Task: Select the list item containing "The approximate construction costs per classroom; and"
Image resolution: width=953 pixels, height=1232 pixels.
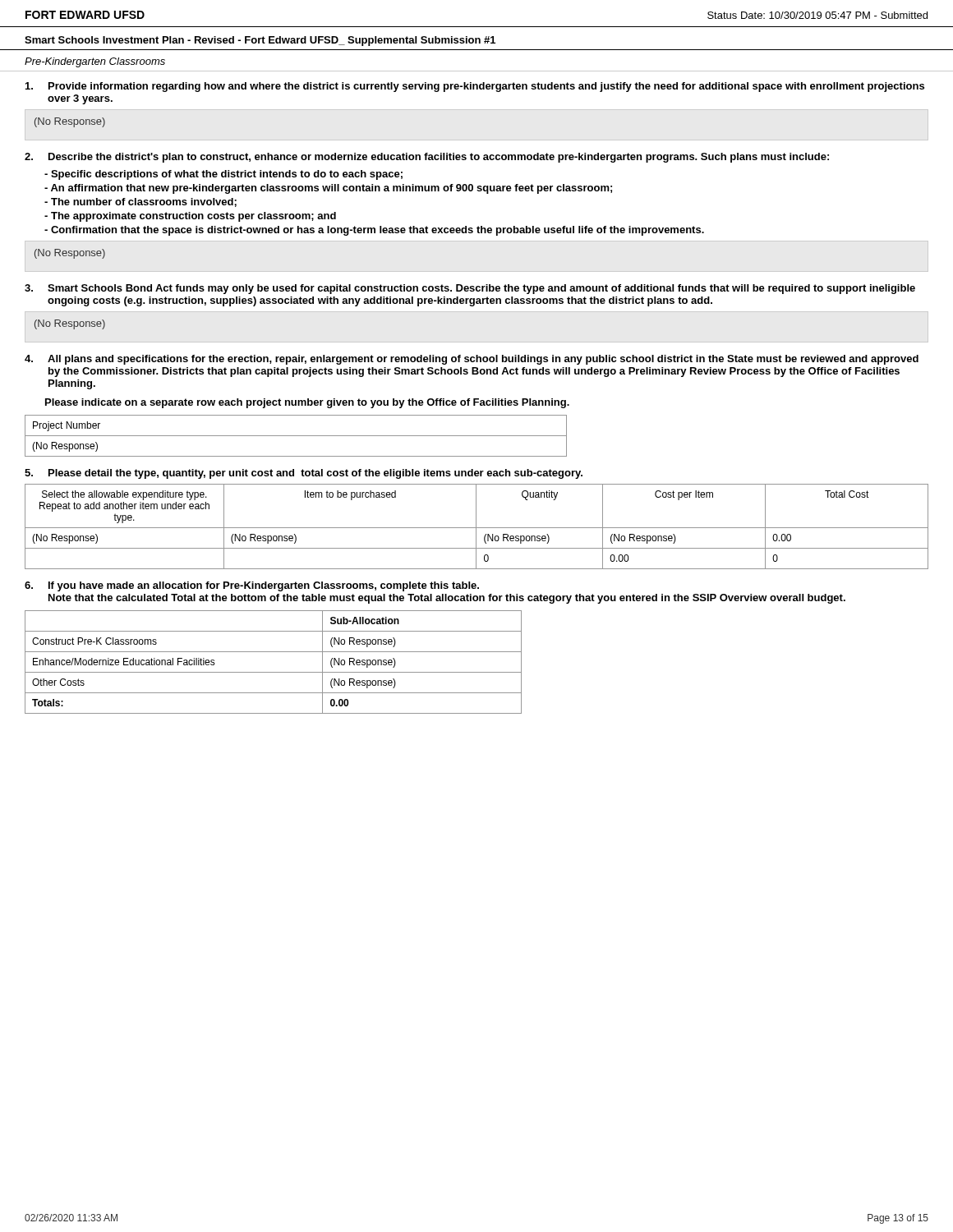Action: (190, 216)
